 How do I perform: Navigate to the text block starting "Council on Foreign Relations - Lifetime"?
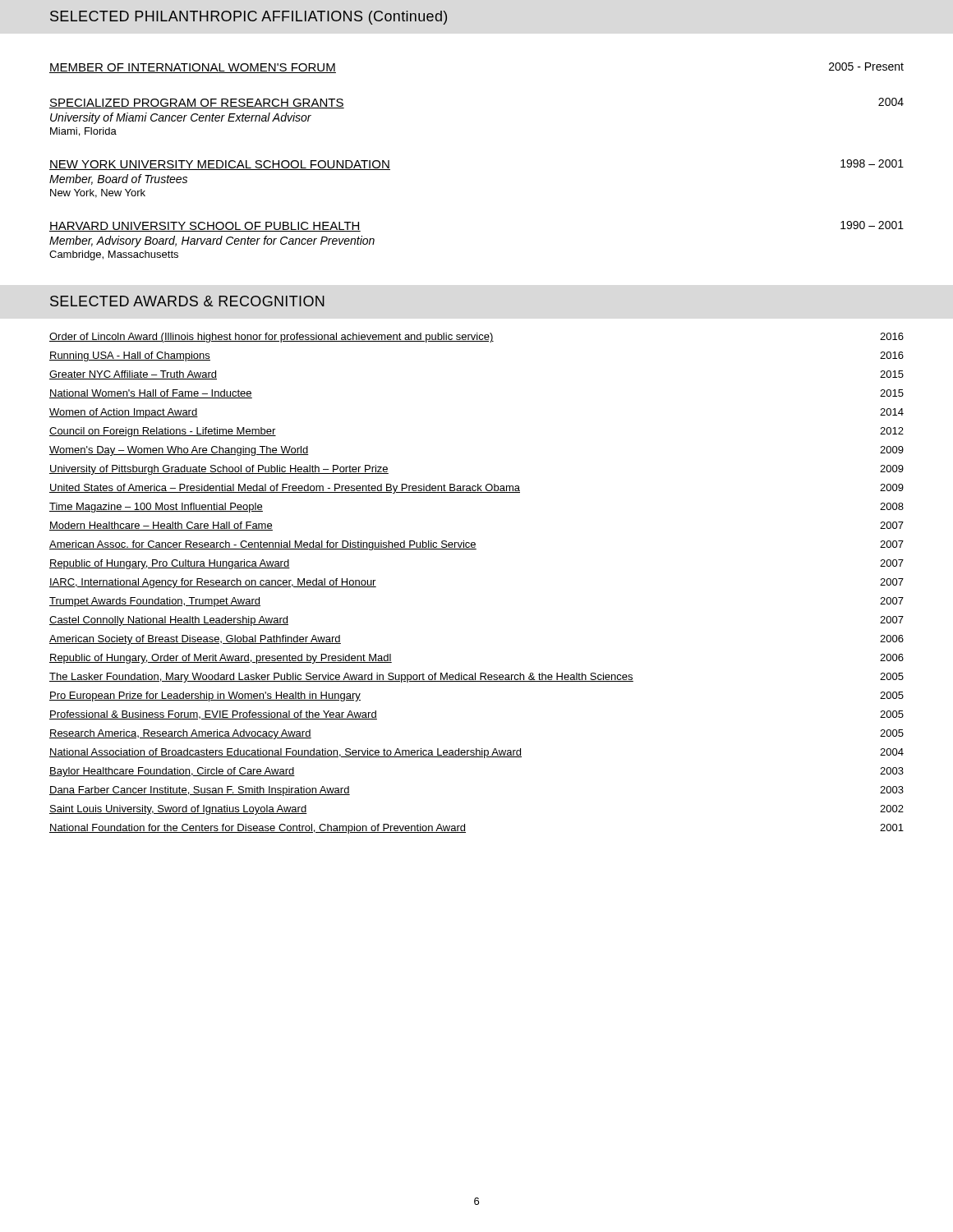pos(129,432)
